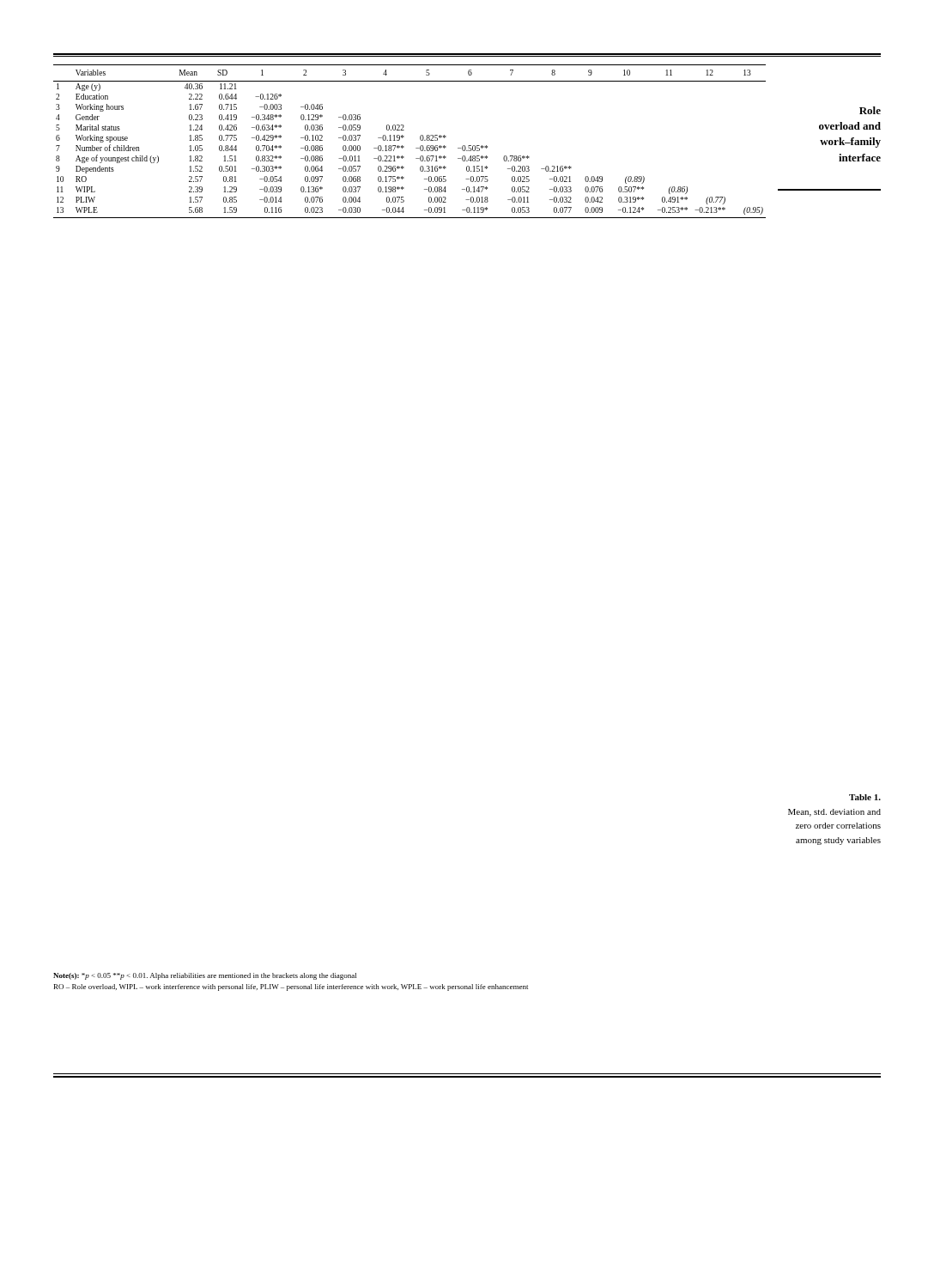The width and height of the screenshot is (934, 1288).
Task: Locate the footnote containing "Note(s): *p < 0.05"
Action: [x=291, y=981]
